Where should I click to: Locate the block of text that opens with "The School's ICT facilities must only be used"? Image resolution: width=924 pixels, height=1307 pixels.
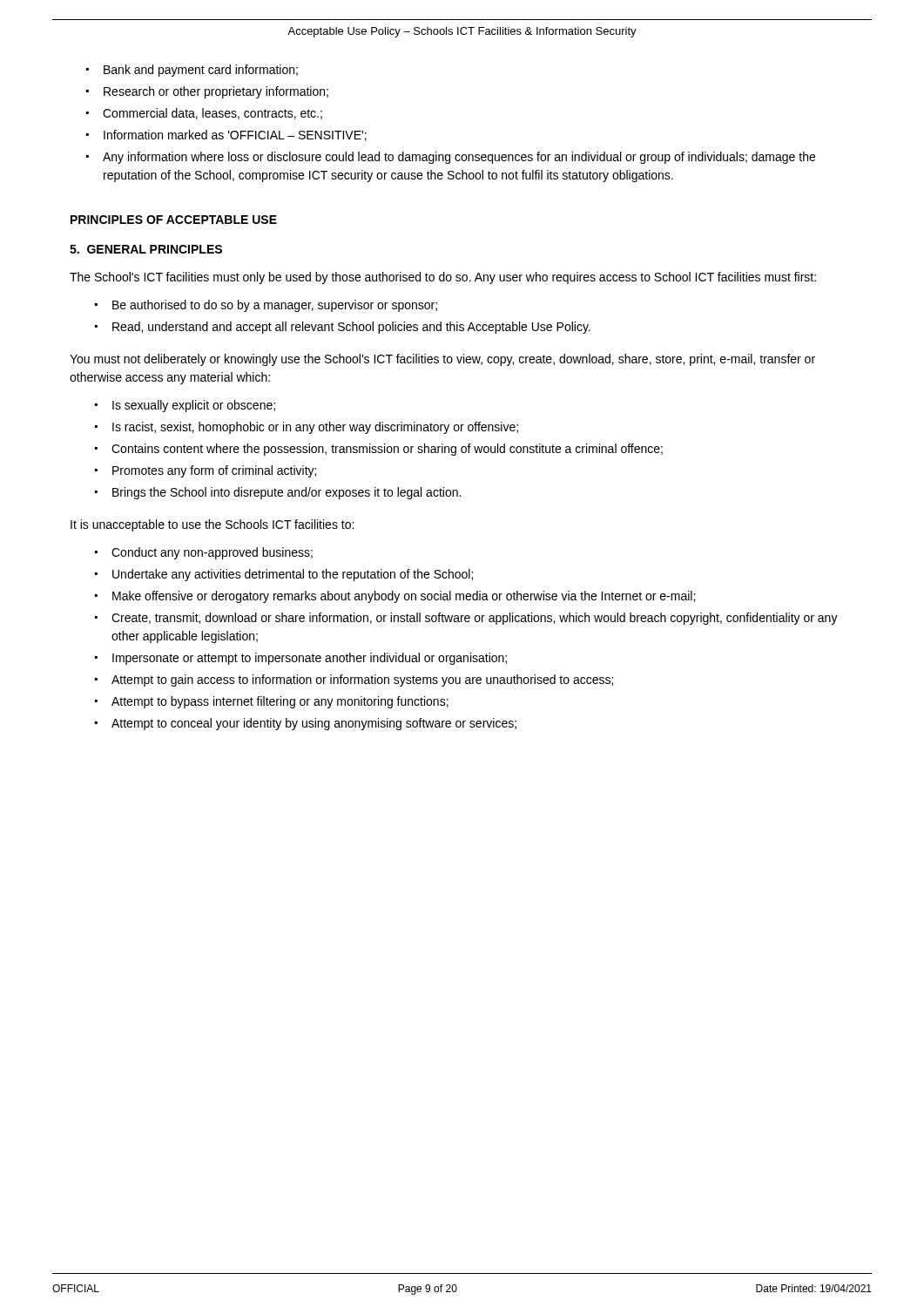pyautogui.click(x=443, y=277)
